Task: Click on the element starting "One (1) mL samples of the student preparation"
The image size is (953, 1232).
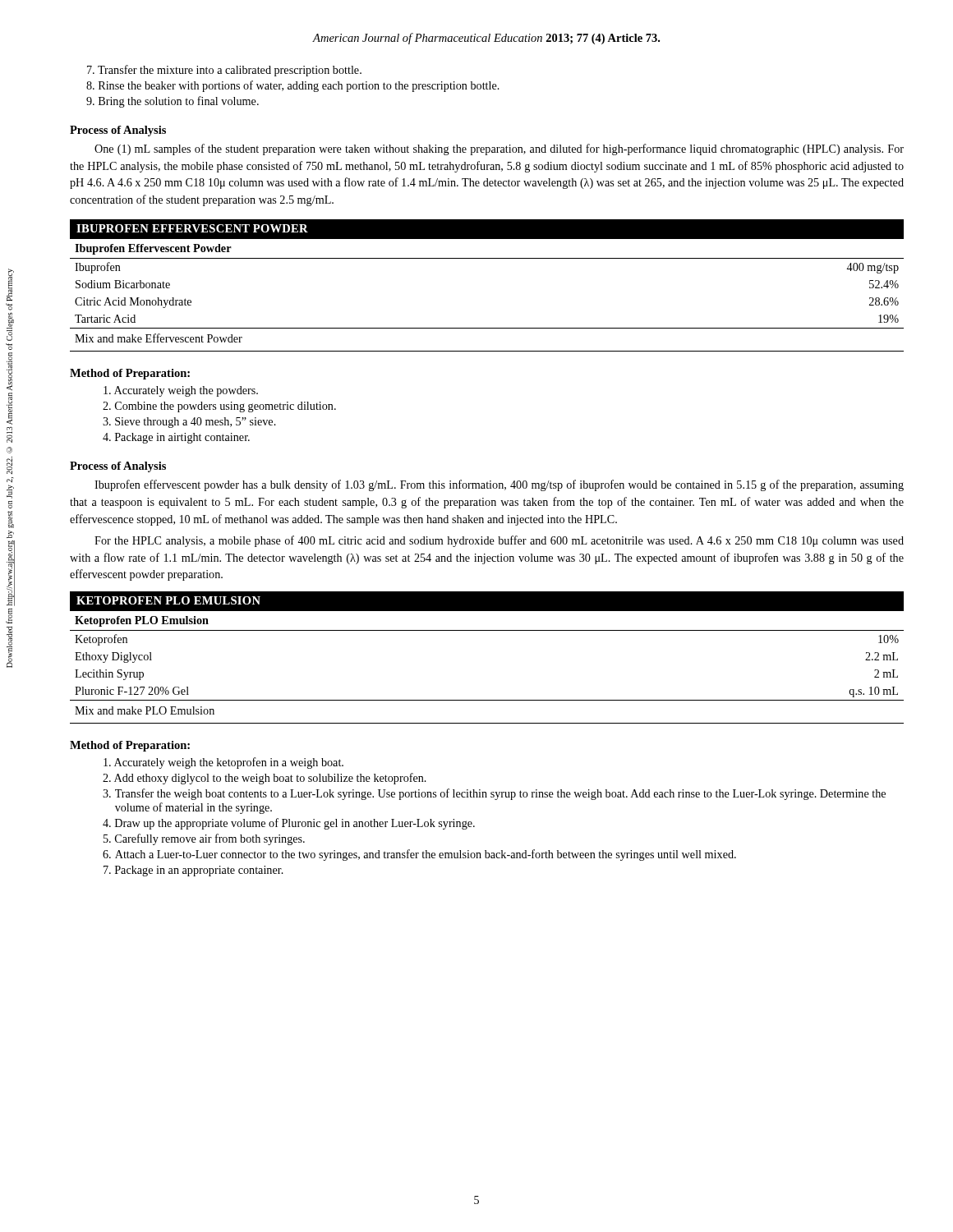Action: pyautogui.click(x=487, y=174)
